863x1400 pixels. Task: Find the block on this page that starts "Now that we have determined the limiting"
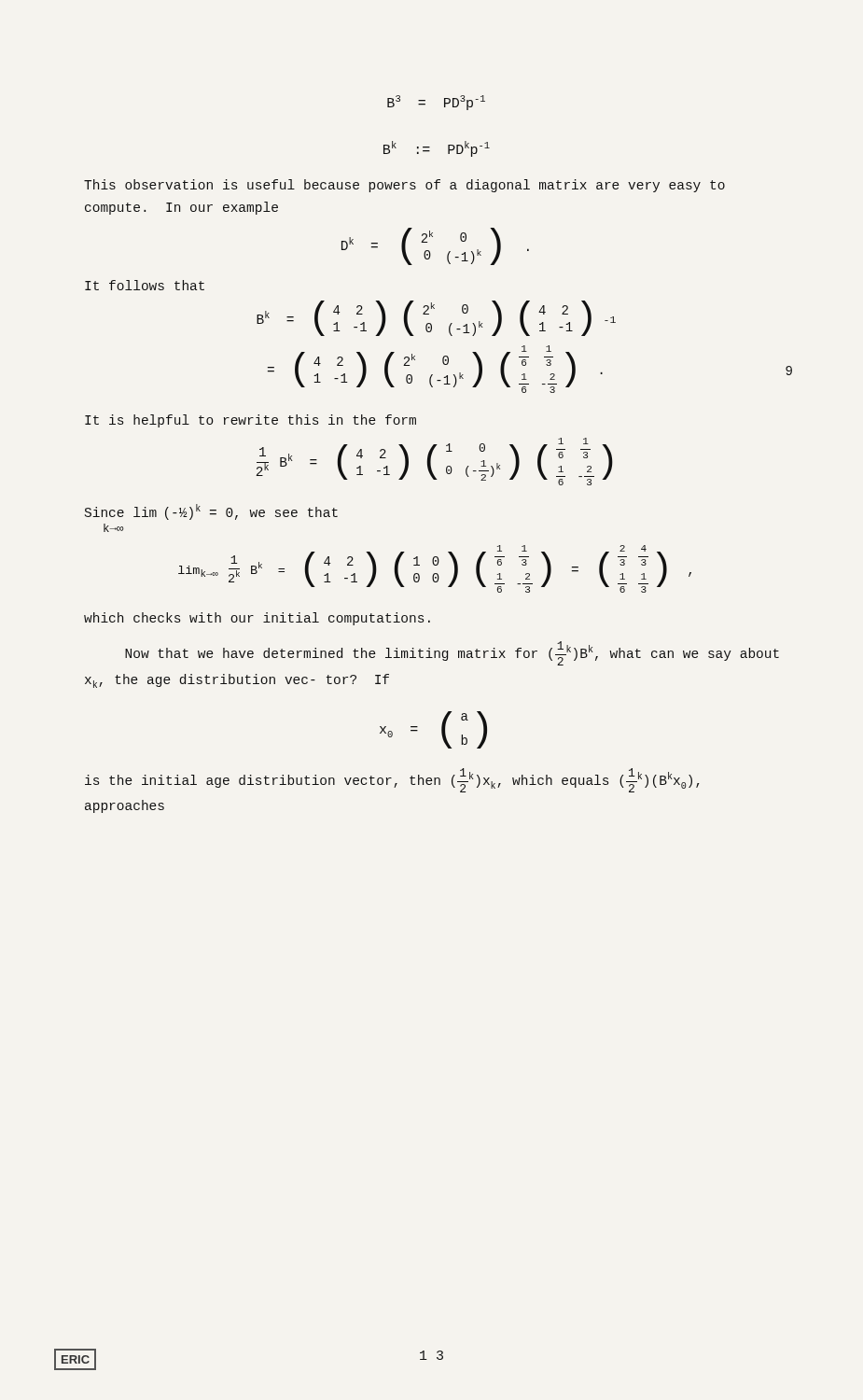click(x=432, y=665)
